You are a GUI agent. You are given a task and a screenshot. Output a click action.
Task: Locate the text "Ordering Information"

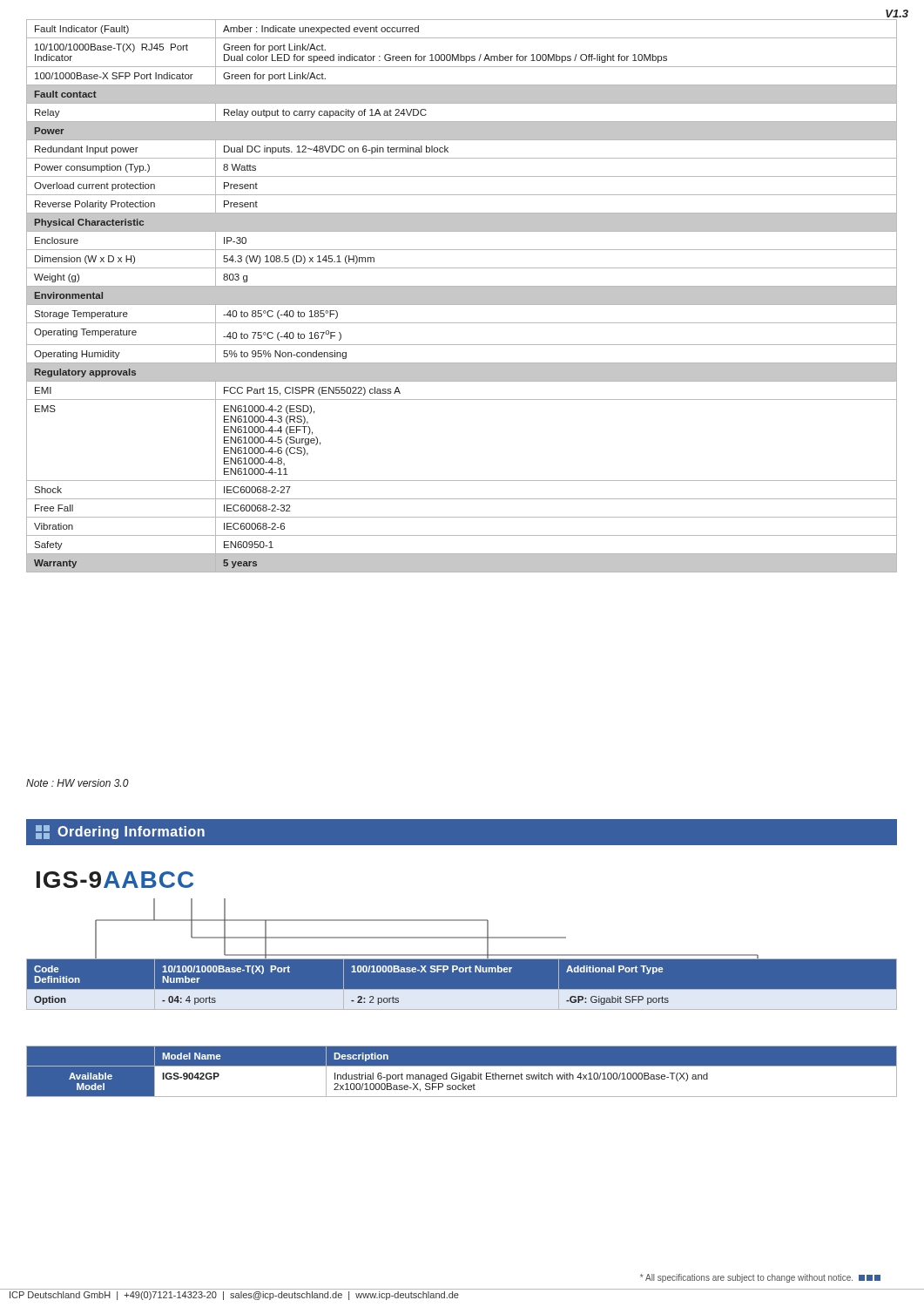click(462, 832)
